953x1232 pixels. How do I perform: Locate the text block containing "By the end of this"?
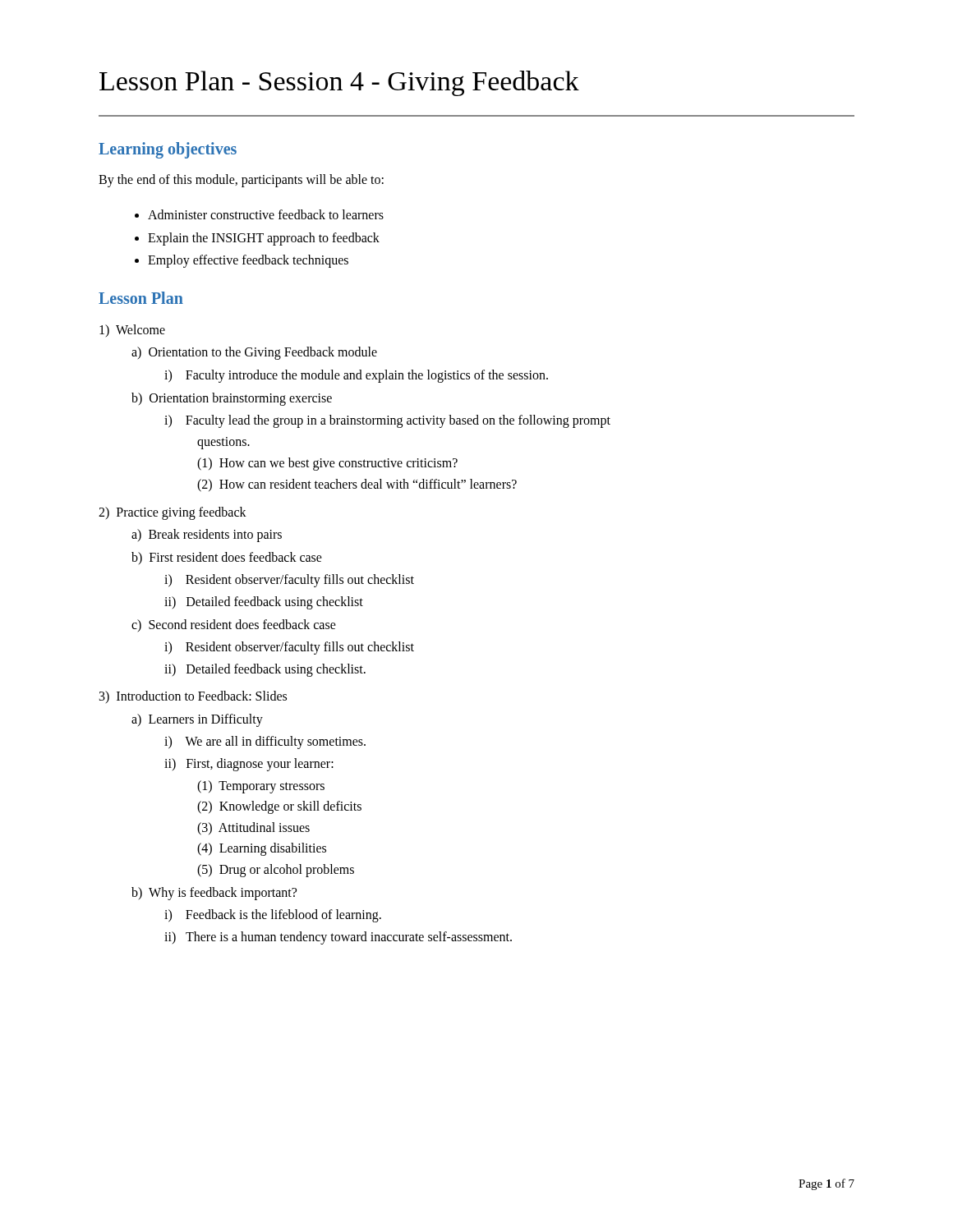tap(241, 179)
